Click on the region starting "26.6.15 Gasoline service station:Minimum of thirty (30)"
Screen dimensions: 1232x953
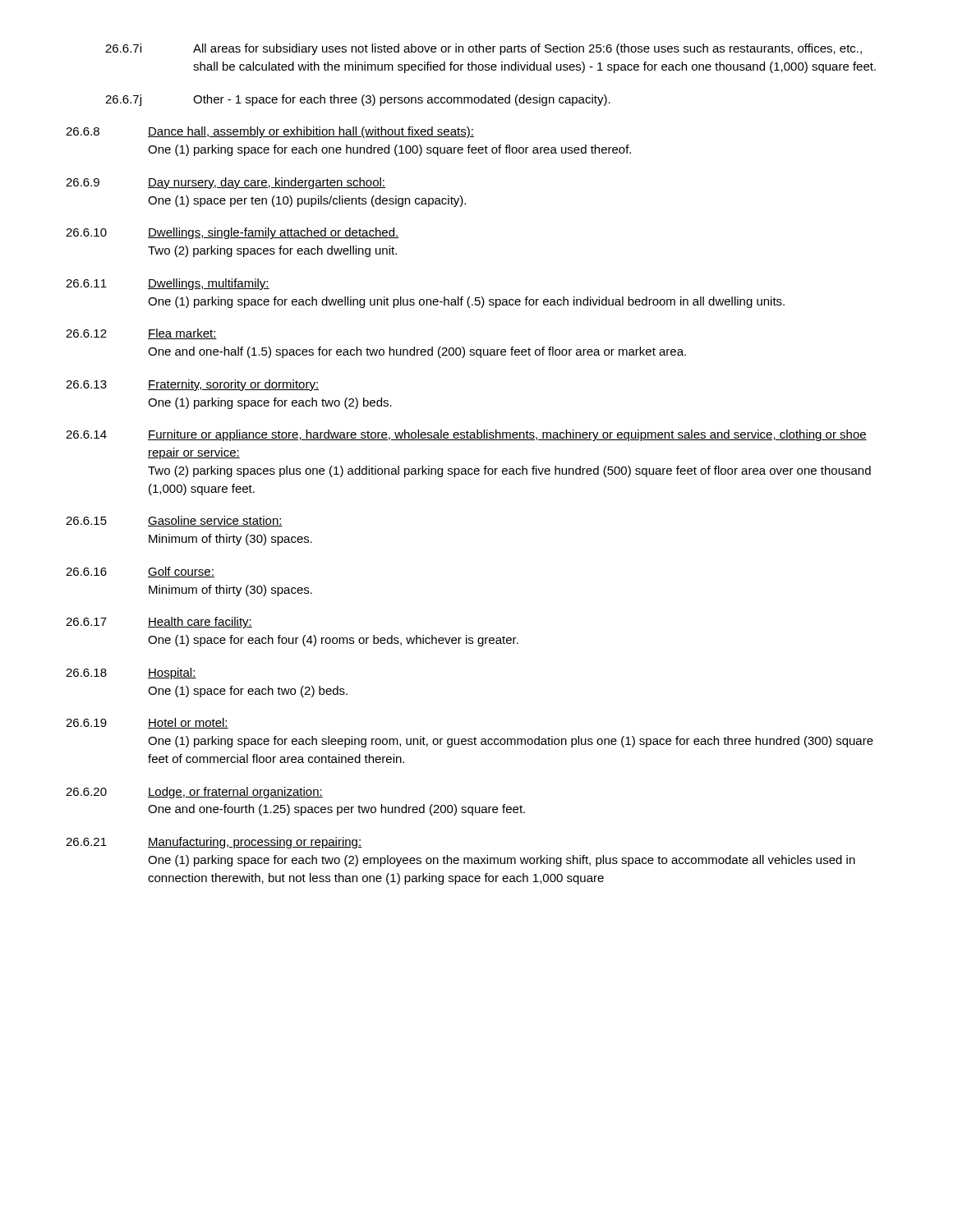pyautogui.click(x=174, y=521)
